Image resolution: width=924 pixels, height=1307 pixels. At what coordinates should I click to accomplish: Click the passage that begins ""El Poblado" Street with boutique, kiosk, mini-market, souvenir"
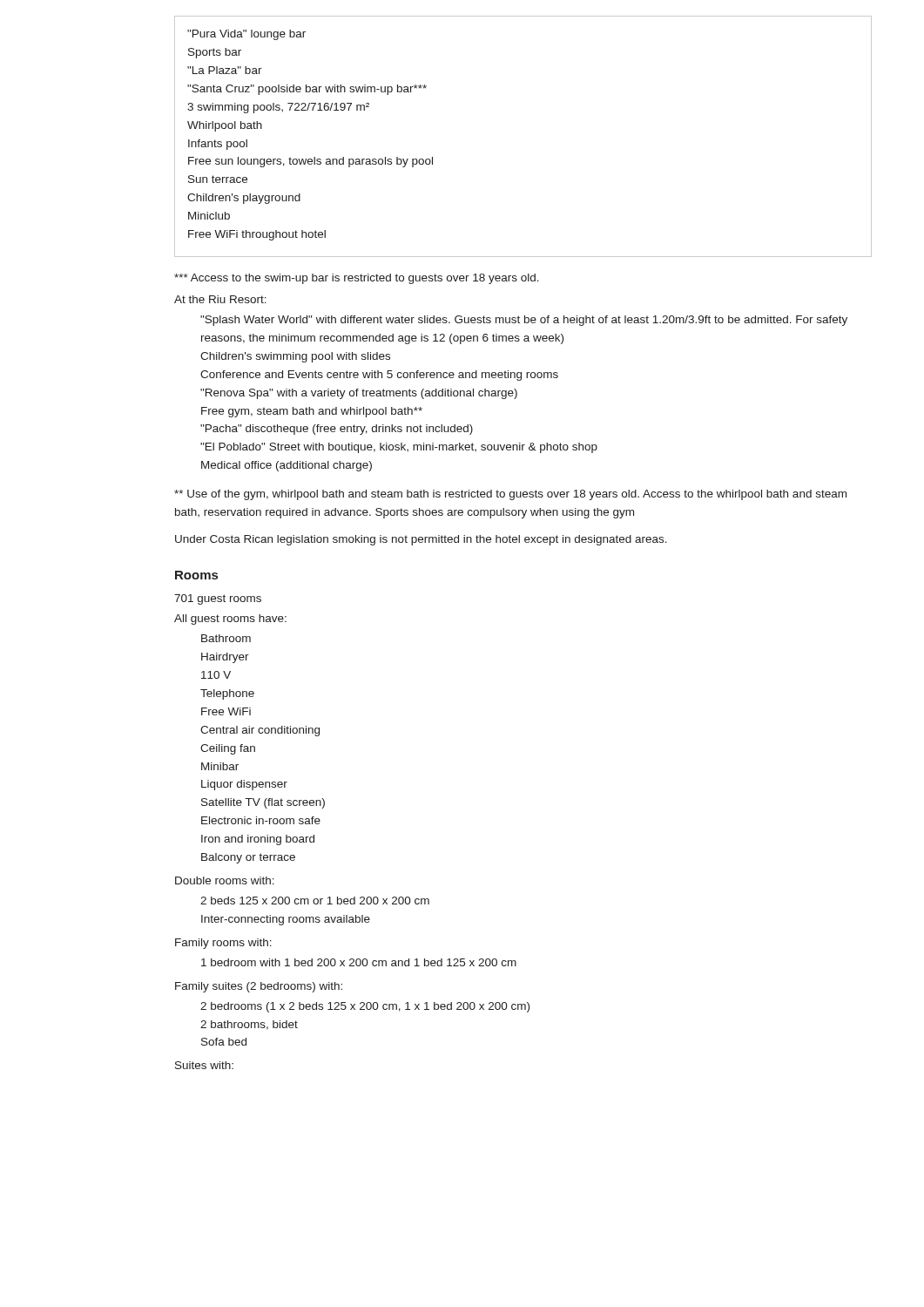(x=399, y=447)
